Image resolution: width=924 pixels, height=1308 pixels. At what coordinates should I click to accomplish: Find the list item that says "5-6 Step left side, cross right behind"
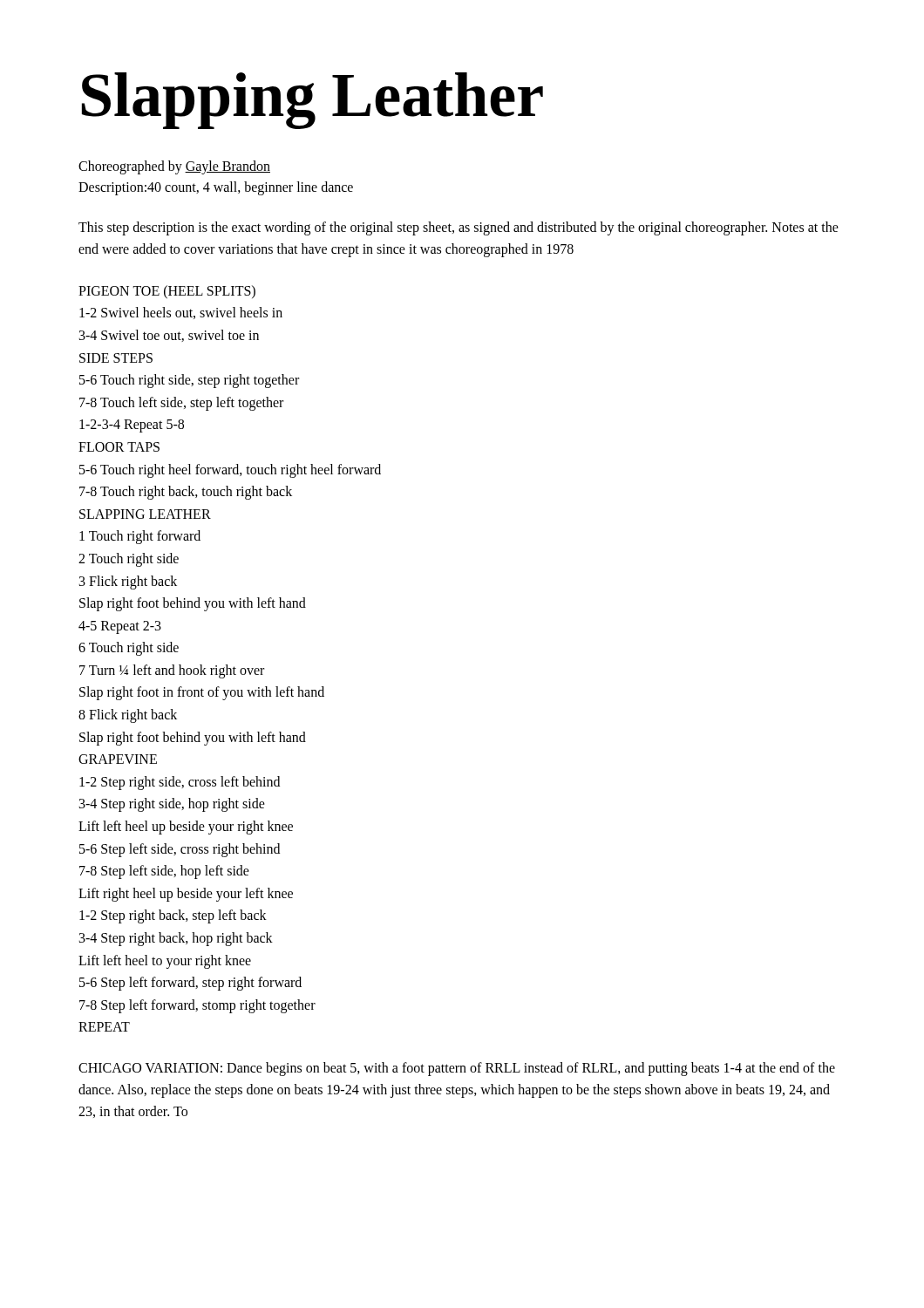[x=179, y=849]
